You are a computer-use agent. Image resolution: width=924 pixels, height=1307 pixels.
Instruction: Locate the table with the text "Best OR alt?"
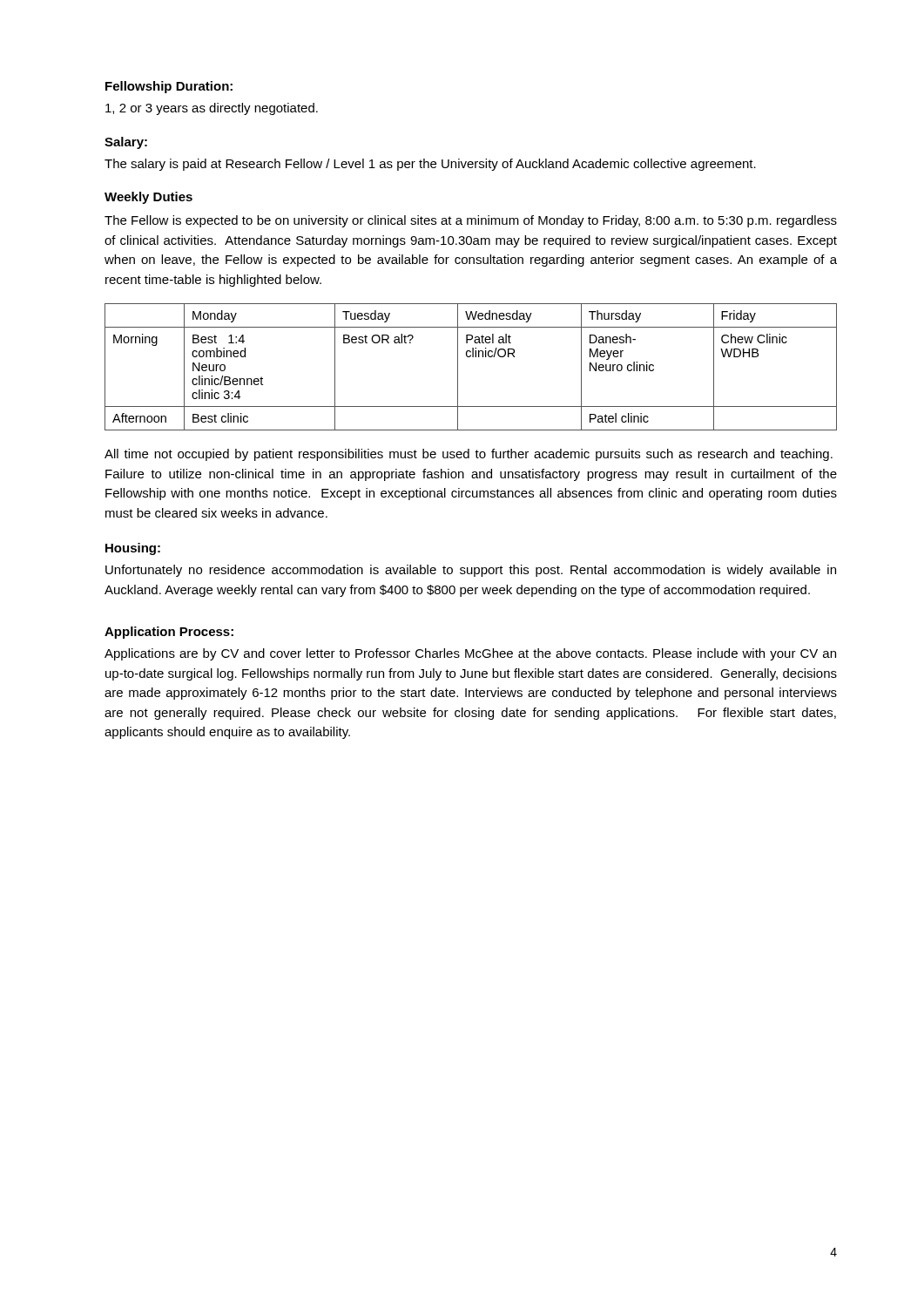point(471,367)
